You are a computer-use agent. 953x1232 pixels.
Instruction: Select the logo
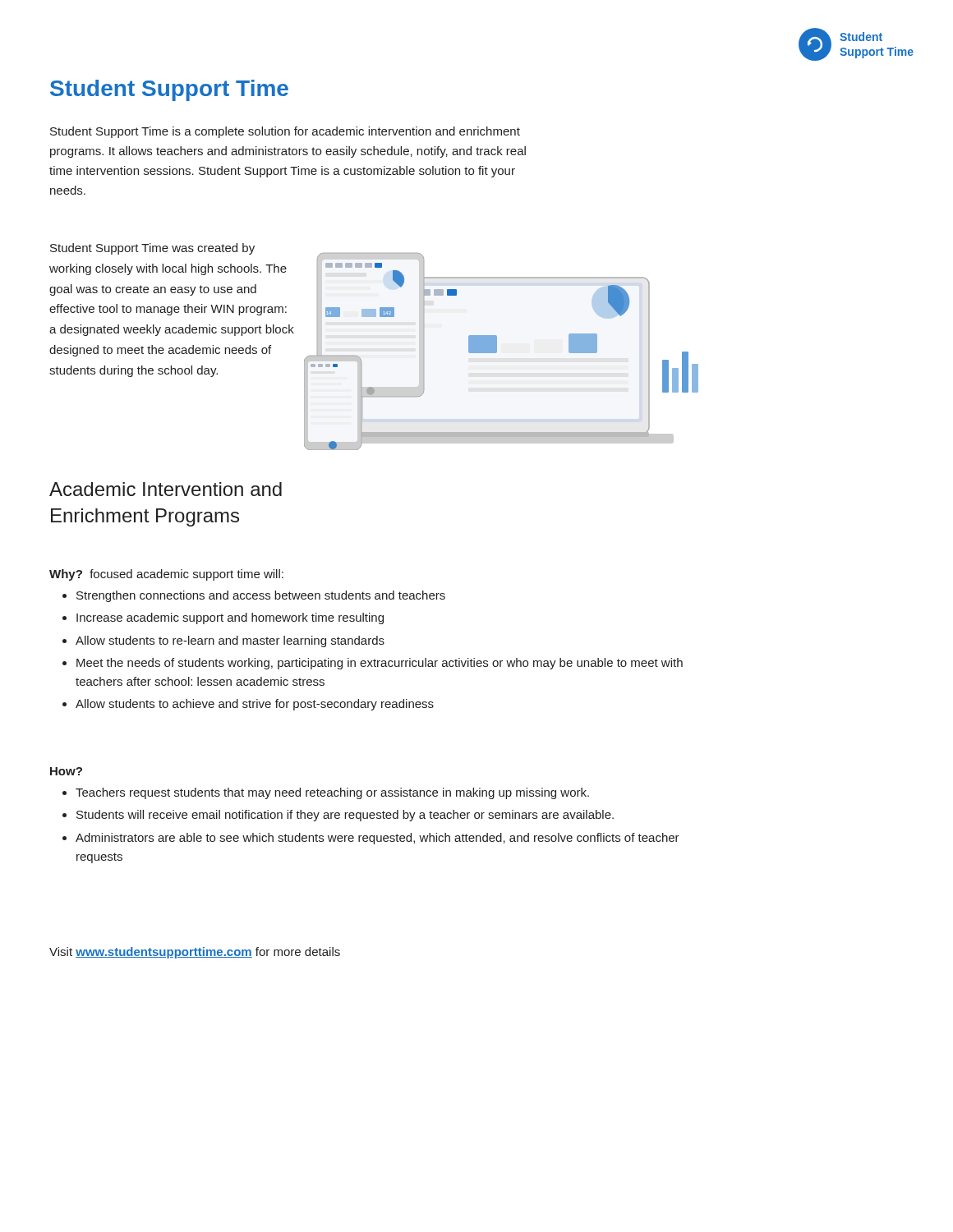(x=855, y=44)
